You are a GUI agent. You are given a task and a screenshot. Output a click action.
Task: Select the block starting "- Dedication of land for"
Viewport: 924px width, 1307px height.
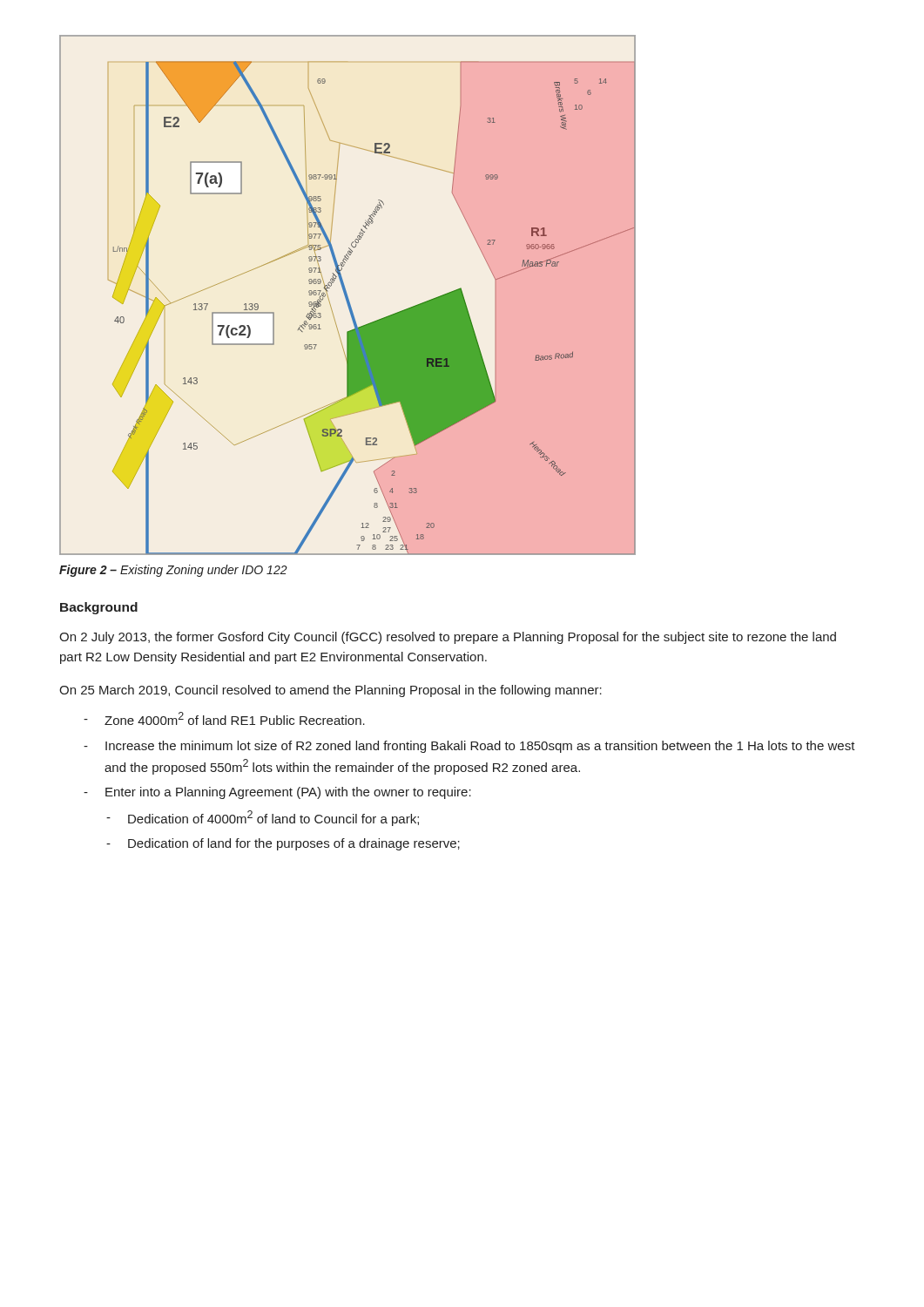coord(283,843)
